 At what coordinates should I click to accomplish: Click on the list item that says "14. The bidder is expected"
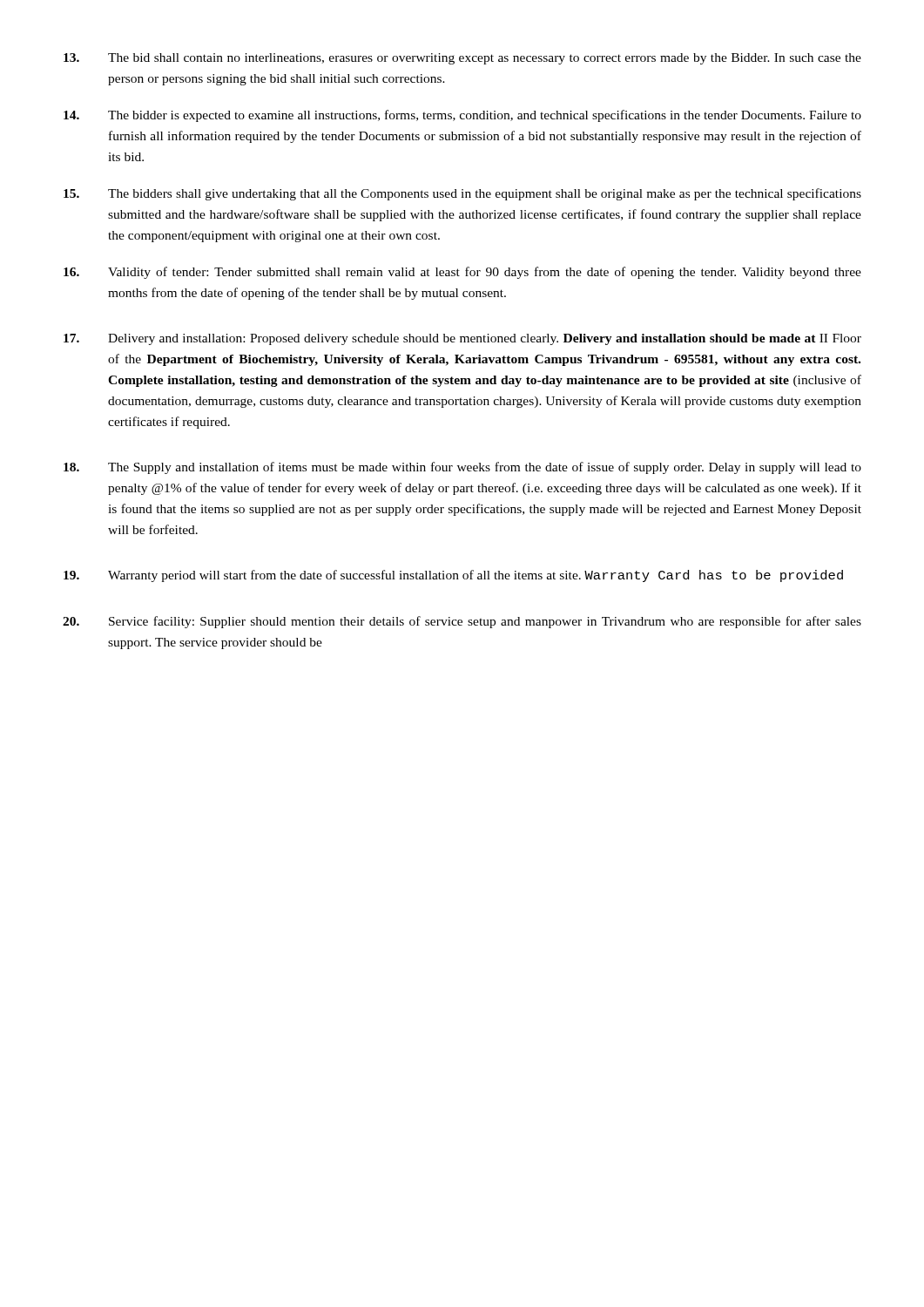point(462,136)
